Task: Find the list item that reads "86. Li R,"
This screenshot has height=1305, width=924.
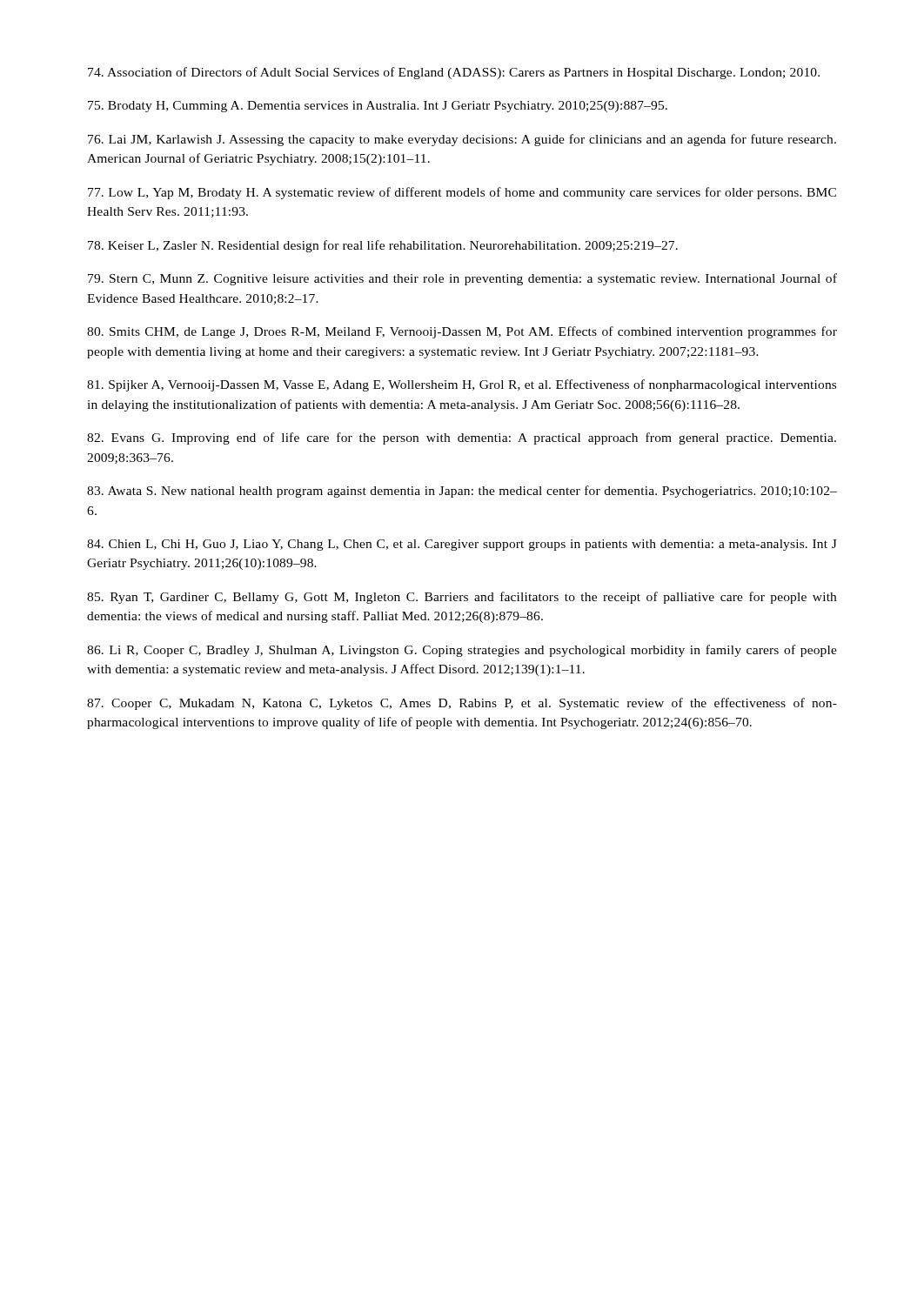Action: [x=462, y=659]
